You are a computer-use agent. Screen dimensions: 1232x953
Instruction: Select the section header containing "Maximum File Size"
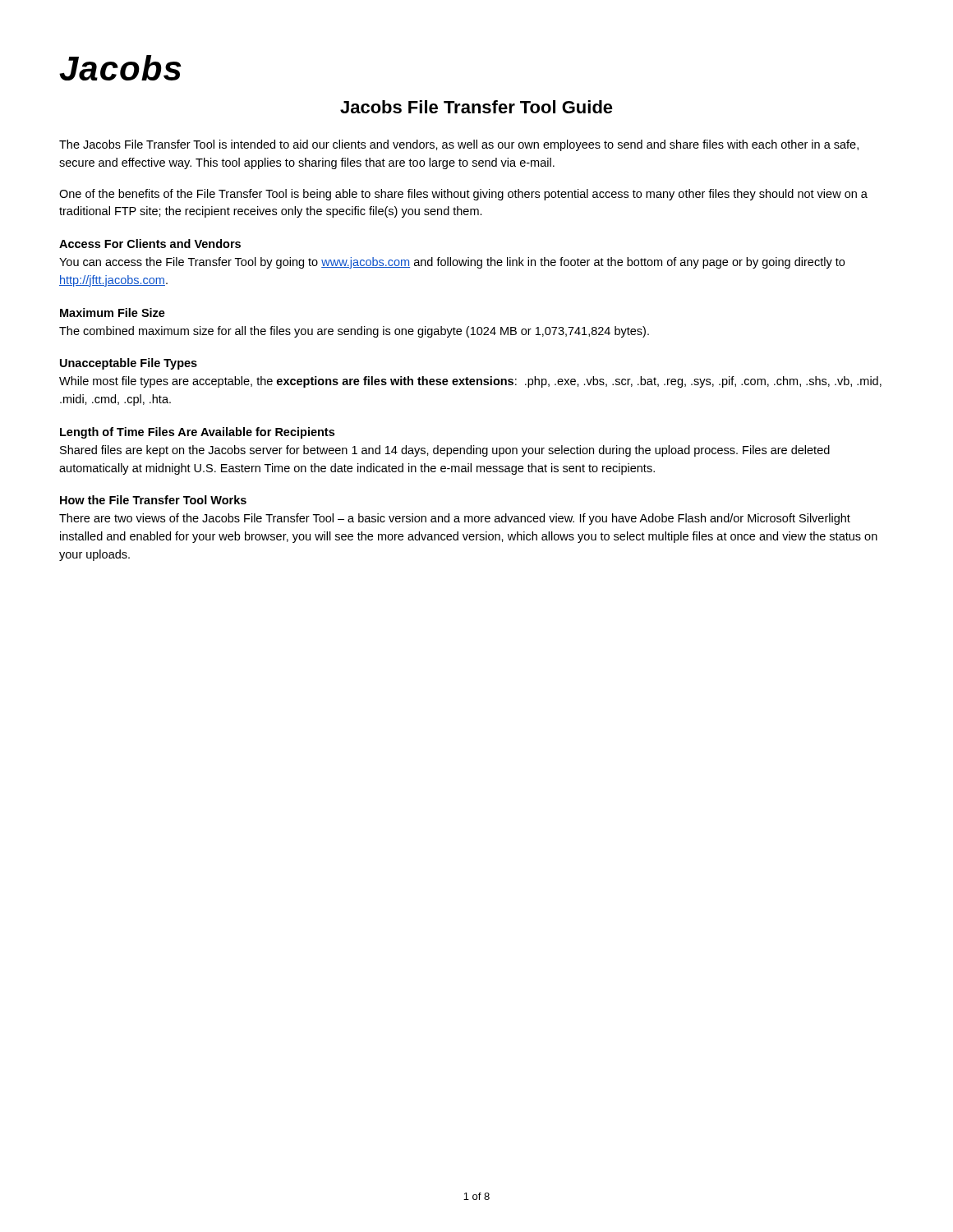point(112,312)
